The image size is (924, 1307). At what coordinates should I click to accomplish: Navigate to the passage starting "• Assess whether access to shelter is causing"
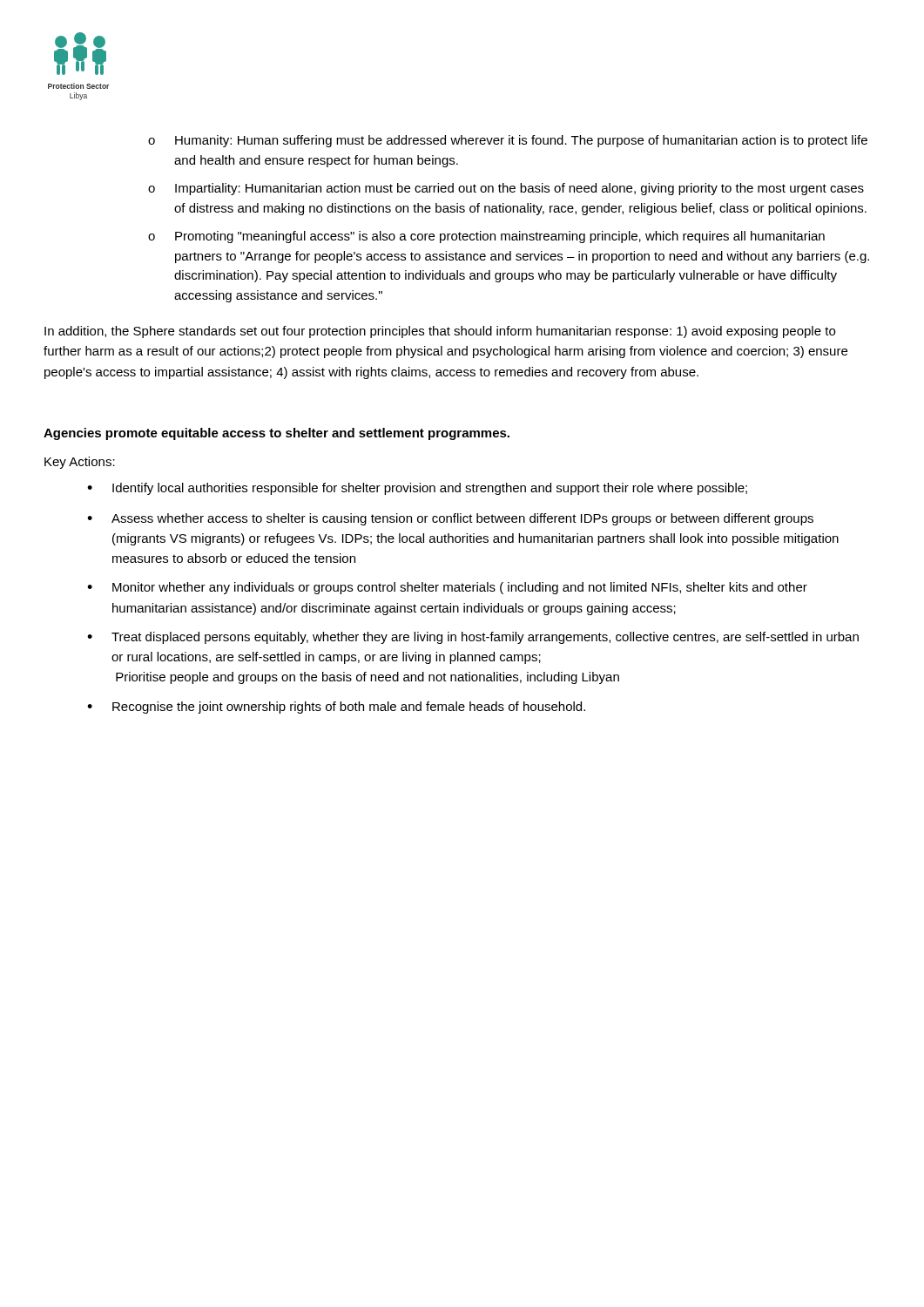click(x=479, y=538)
